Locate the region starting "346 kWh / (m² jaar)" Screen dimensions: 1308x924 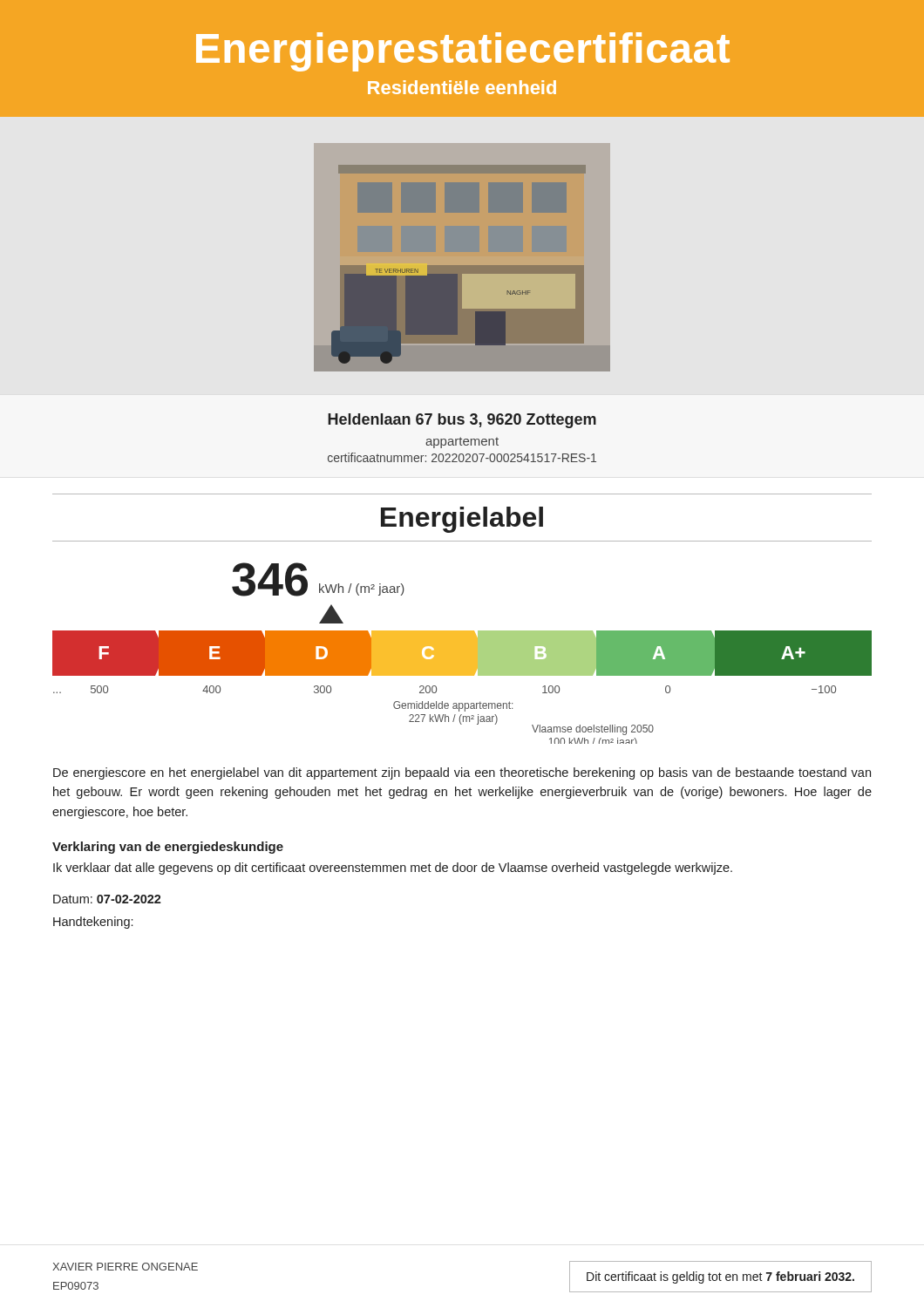pyautogui.click(x=318, y=579)
